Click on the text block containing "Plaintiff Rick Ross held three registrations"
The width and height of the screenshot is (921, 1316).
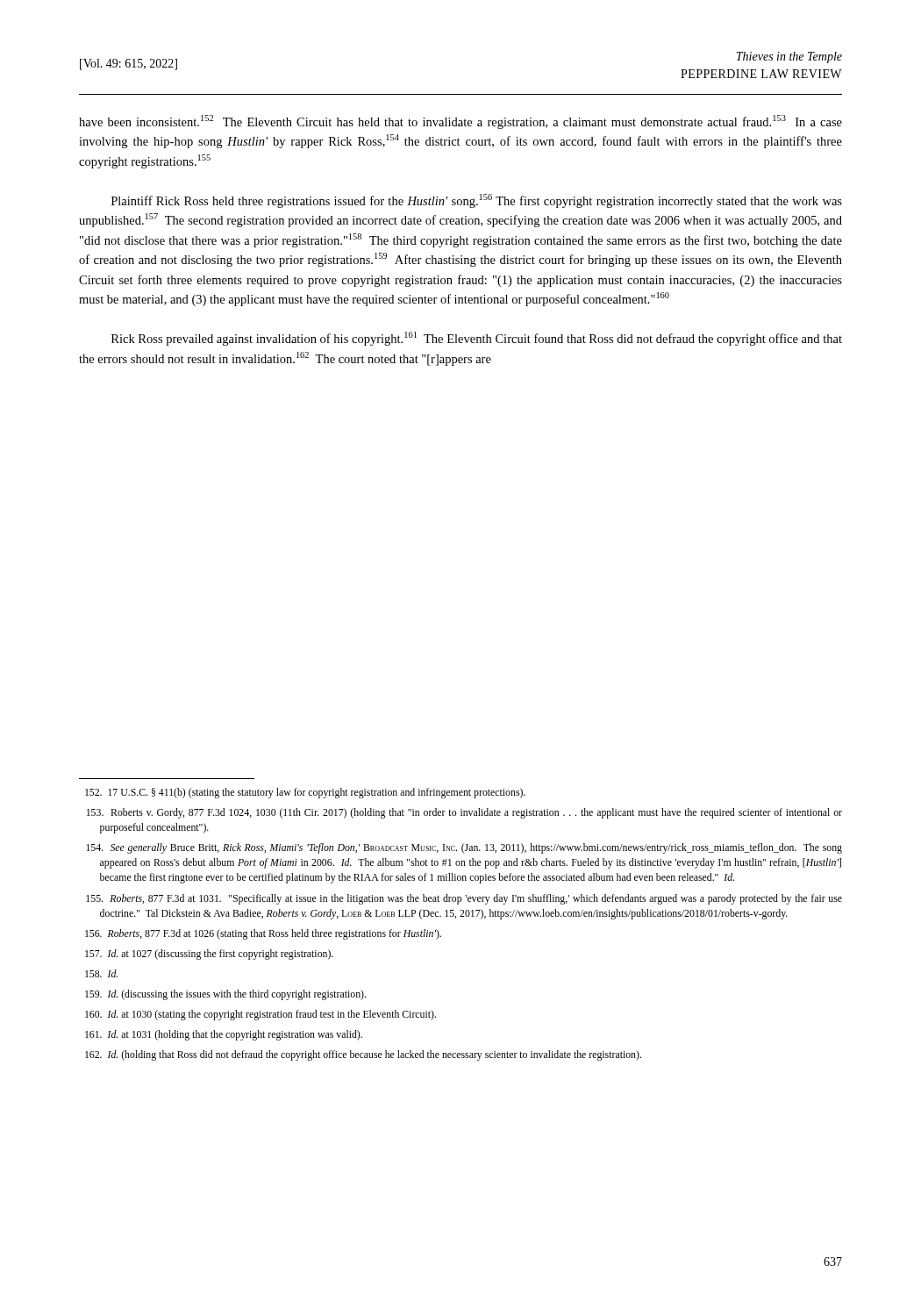[x=460, y=249]
